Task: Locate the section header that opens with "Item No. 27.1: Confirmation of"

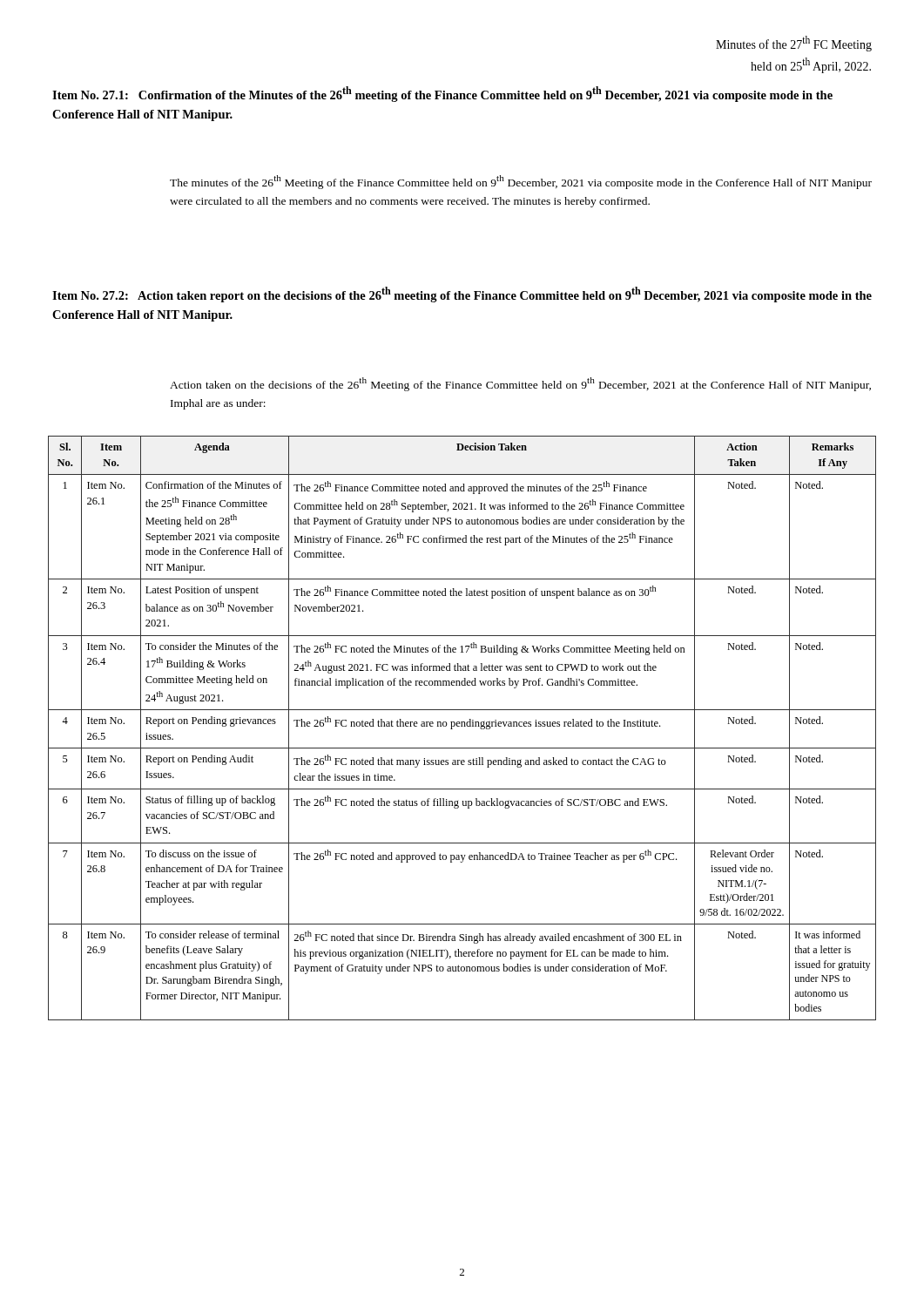Action: point(442,103)
